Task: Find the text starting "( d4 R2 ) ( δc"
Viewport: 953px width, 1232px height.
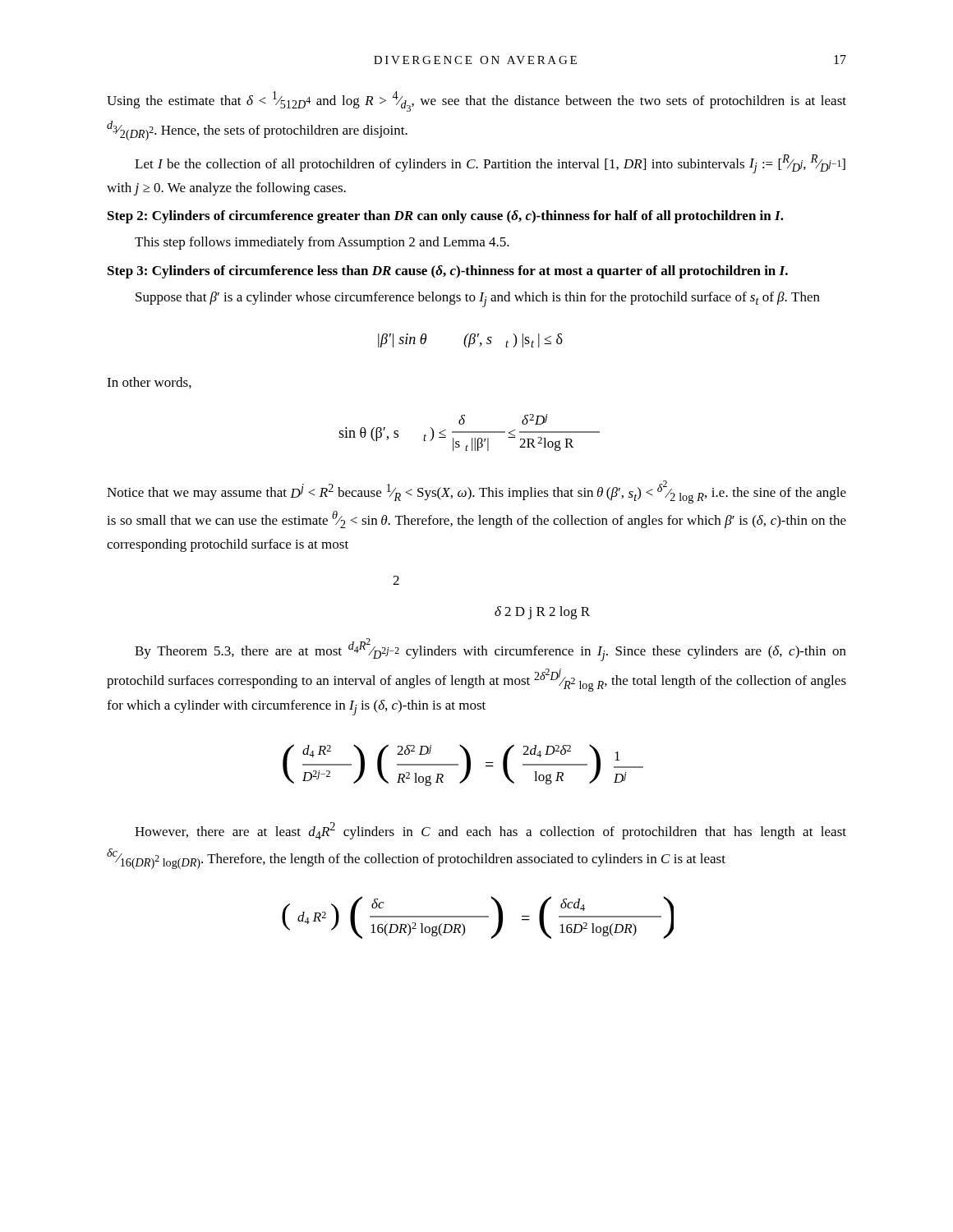Action: (x=478, y=918)
